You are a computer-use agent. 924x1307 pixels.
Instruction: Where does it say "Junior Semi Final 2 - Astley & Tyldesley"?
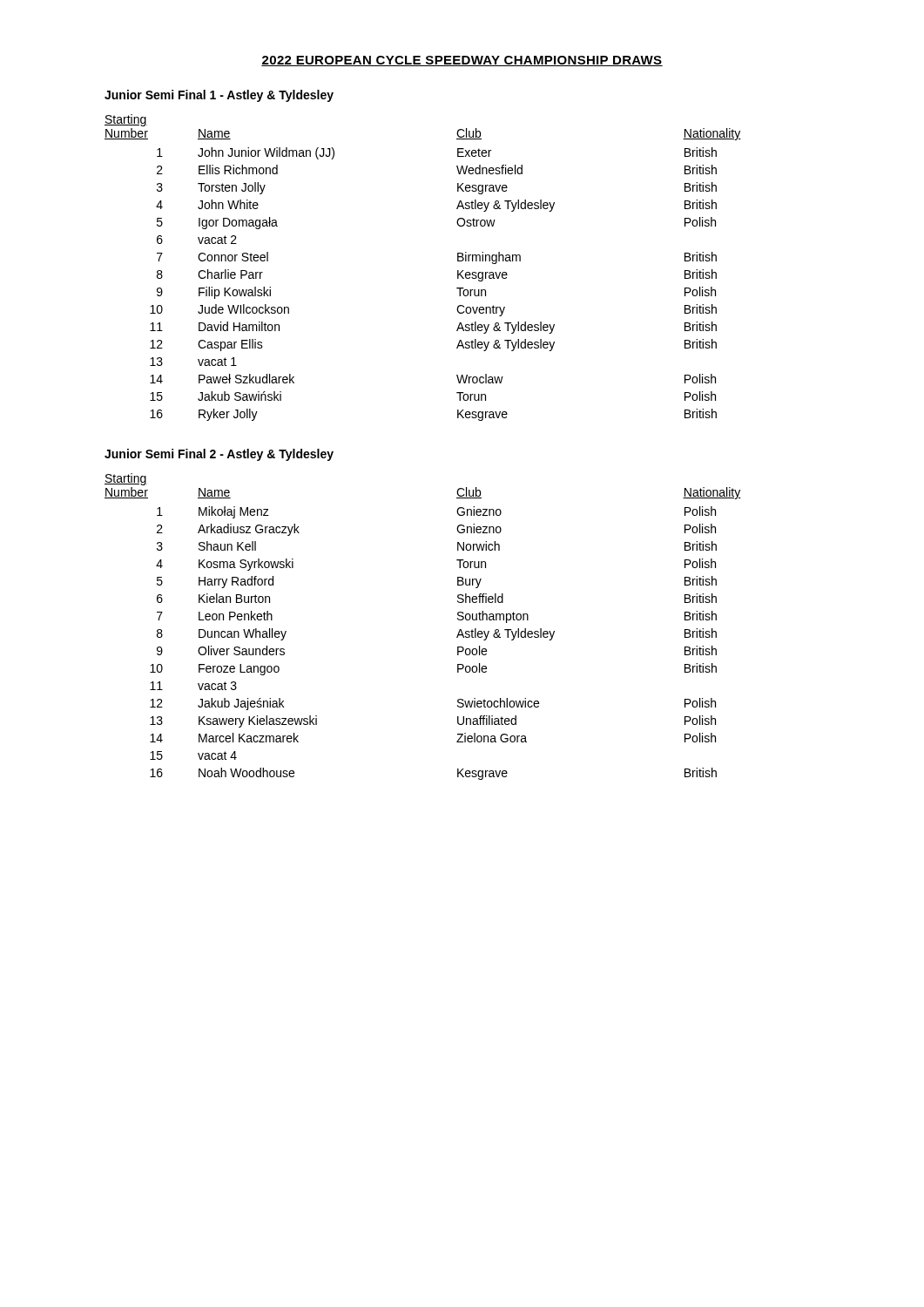click(219, 455)
